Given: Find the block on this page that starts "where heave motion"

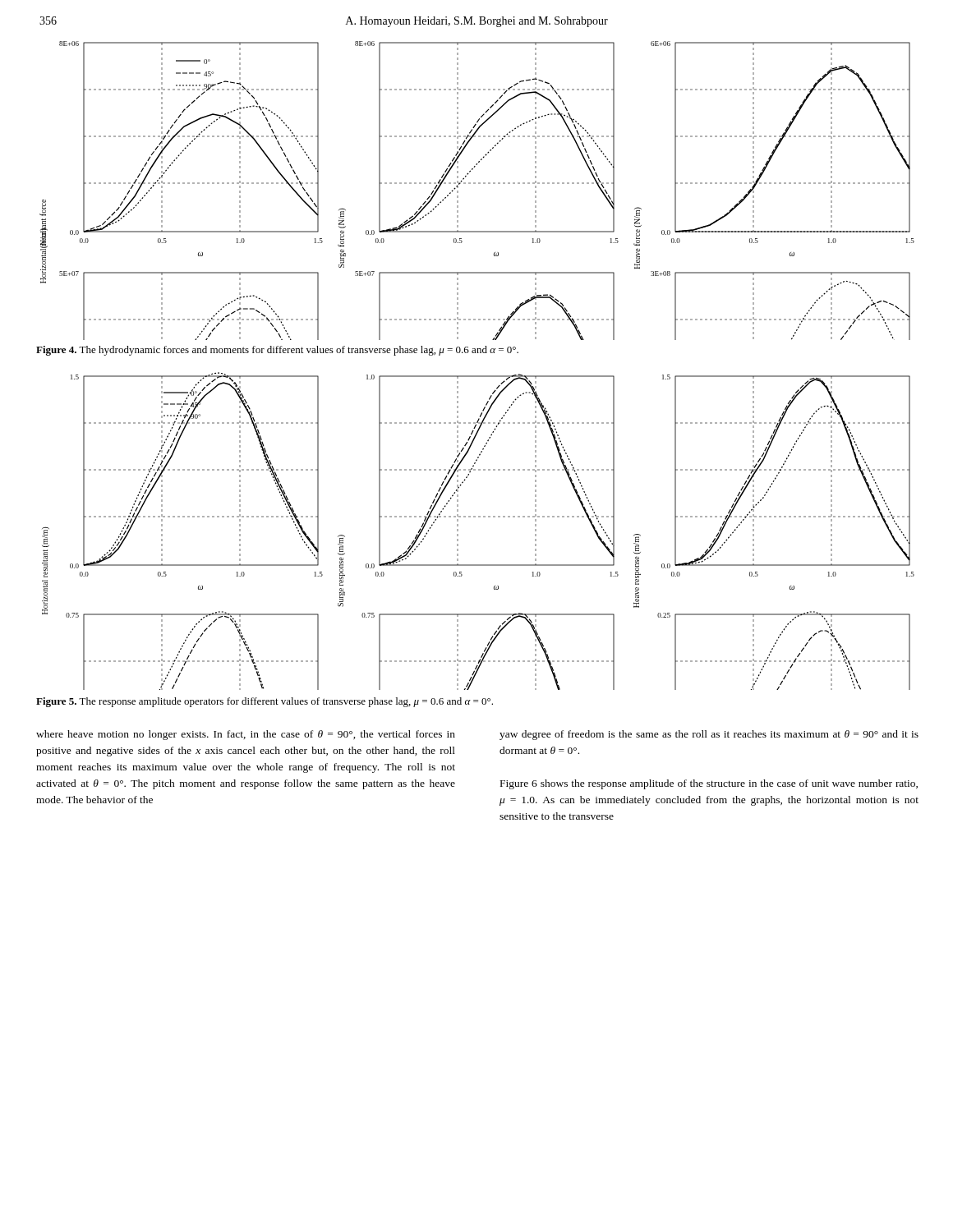Looking at the screenshot, I should (x=246, y=767).
